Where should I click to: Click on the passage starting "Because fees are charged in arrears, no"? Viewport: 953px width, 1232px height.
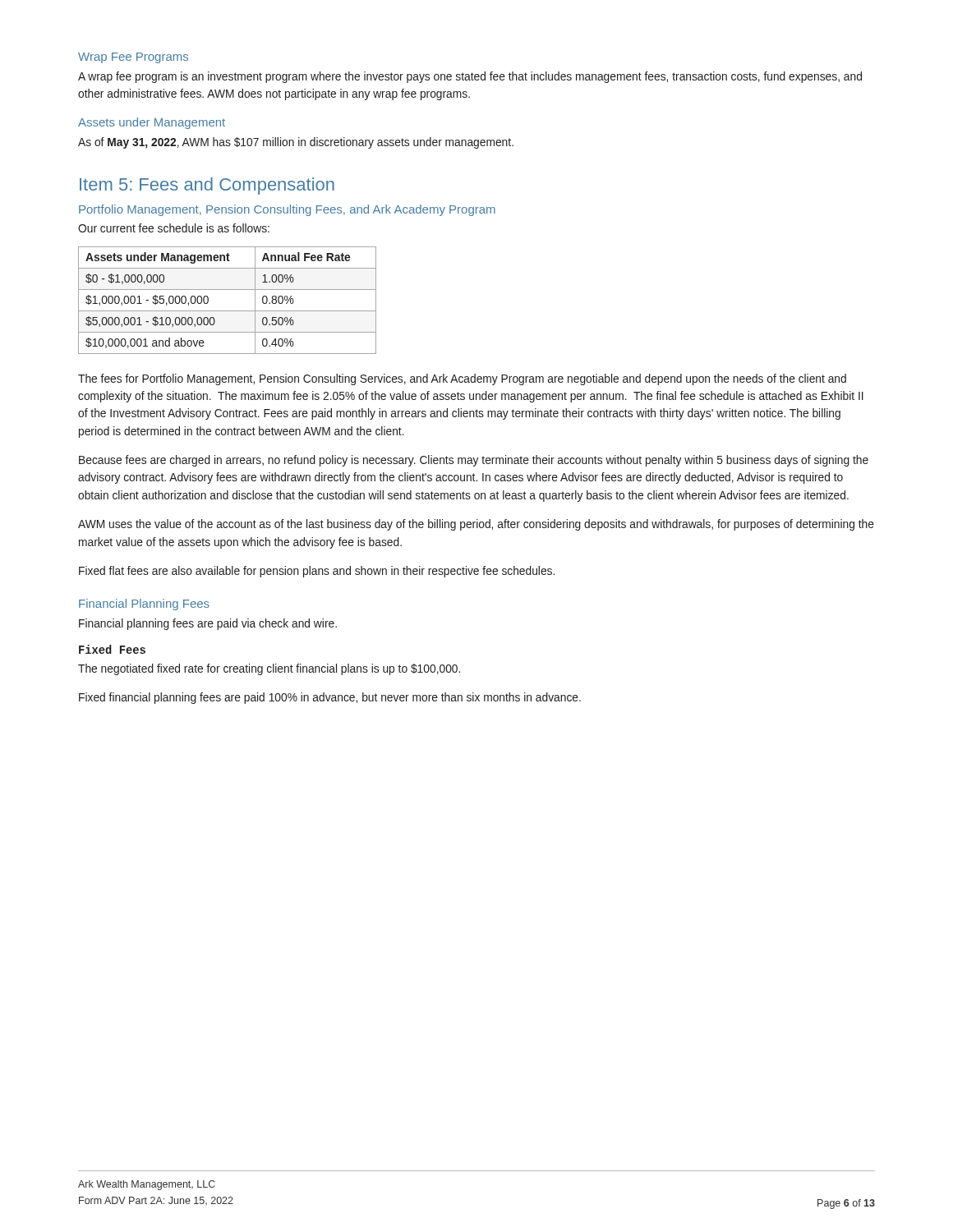pyautogui.click(x=473, y=478)
